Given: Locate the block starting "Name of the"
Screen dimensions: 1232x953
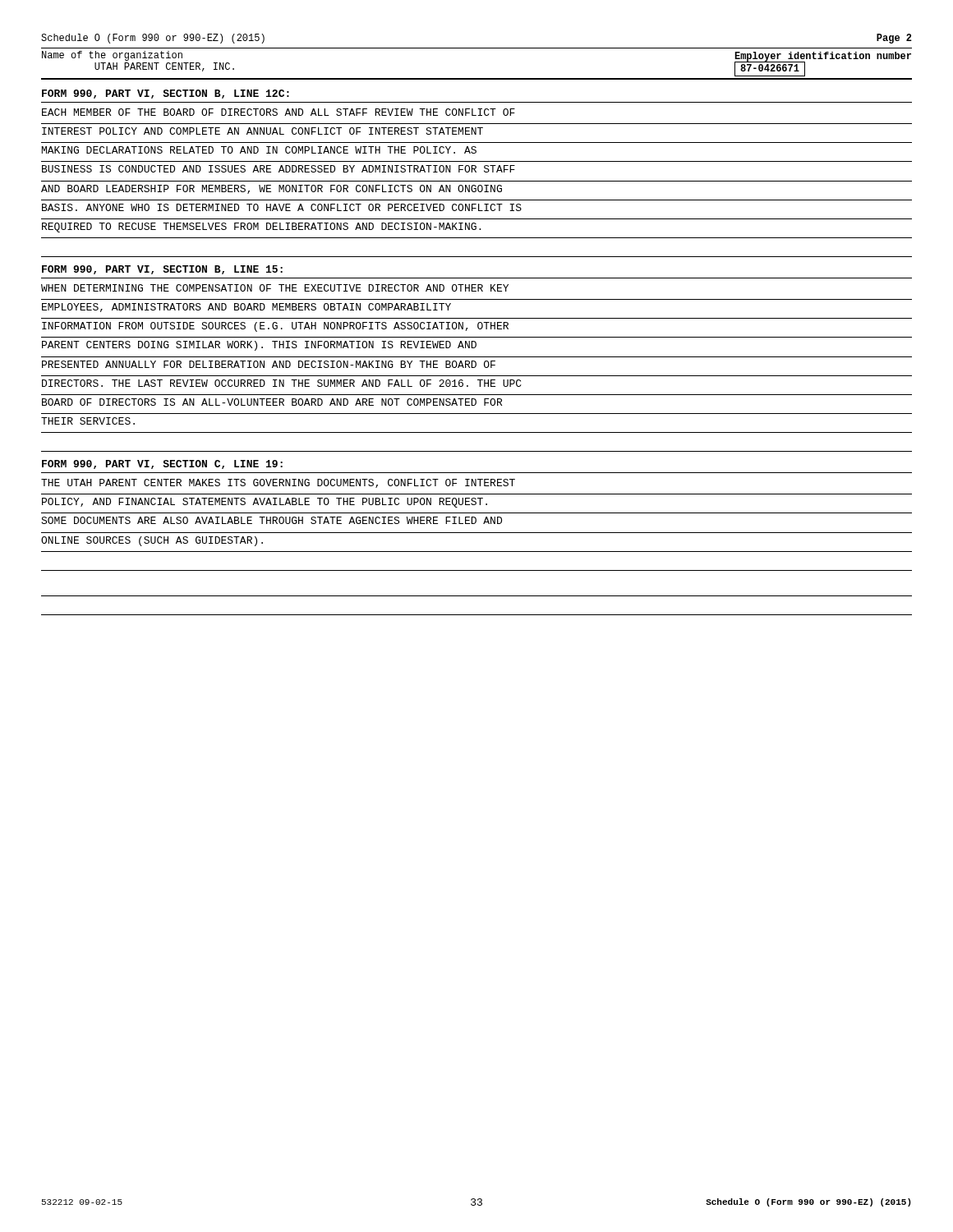Looking at the screenshot, I should point(476,62).
